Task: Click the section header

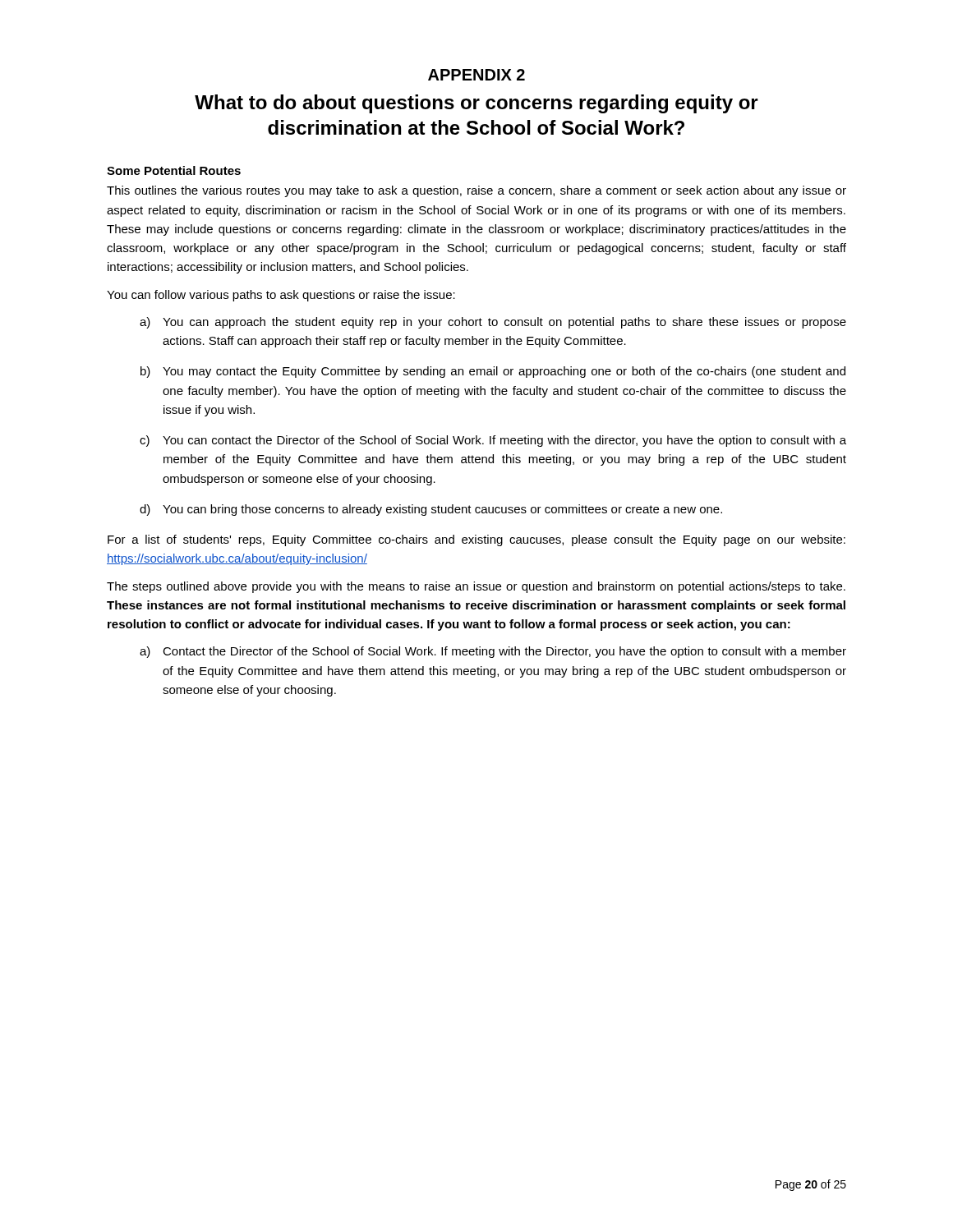Action: point(174,171)
